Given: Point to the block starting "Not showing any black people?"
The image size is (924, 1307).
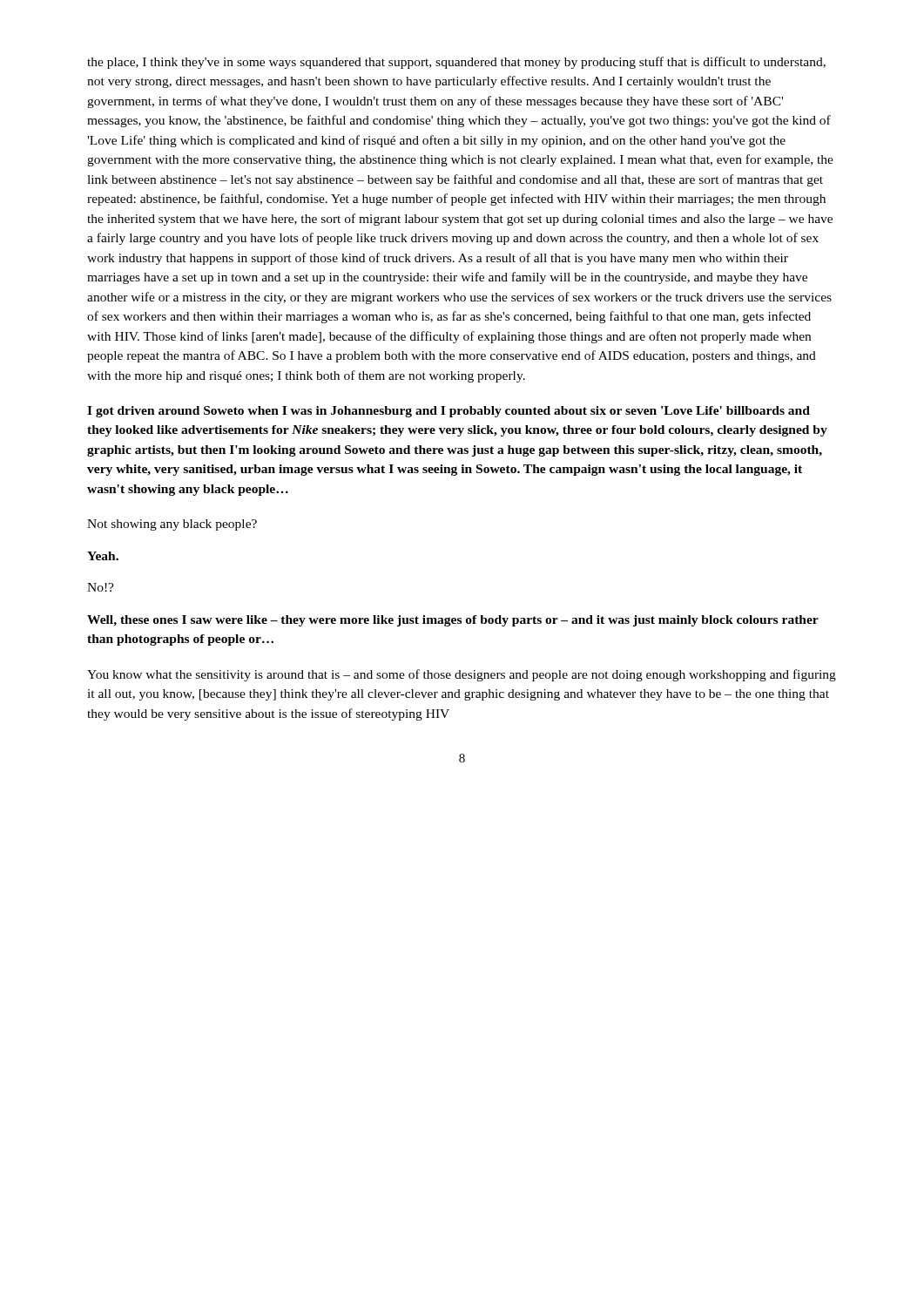Looking at the screenshot, I should click(x=172, y=524).
